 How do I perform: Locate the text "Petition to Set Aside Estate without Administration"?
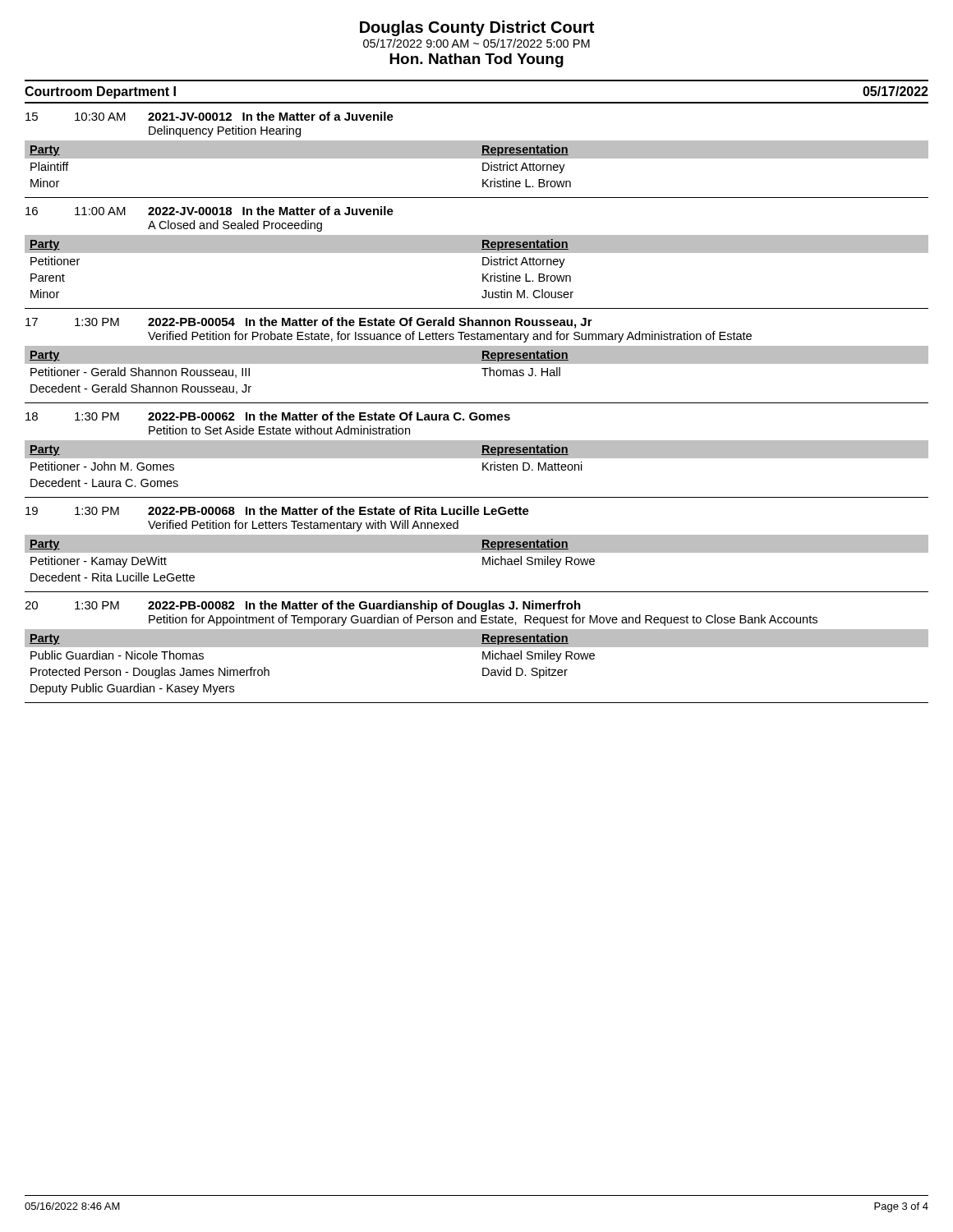click(279, 430)
